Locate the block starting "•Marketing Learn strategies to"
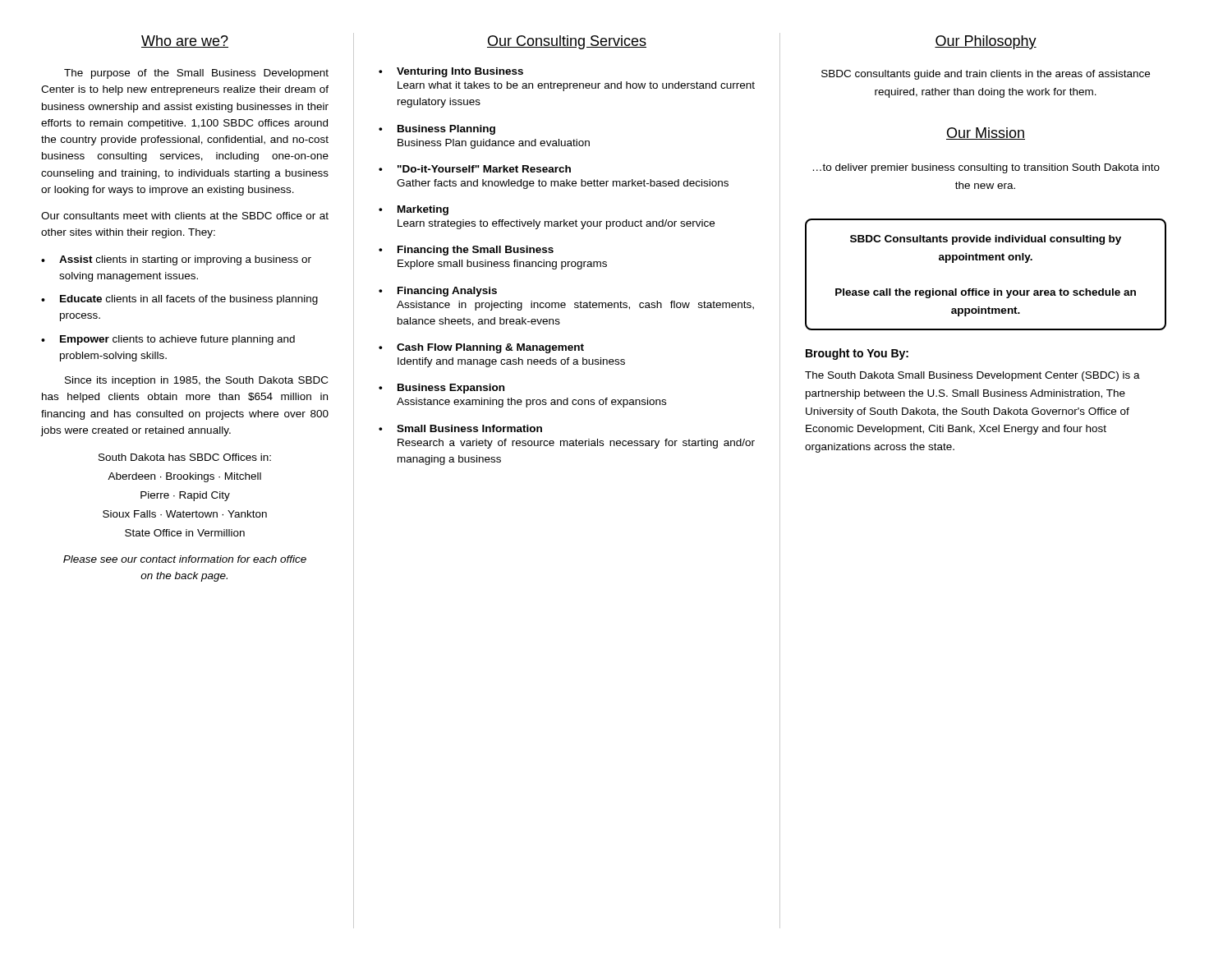This screenshot has height=953, width=1232. tap(567, 217)
